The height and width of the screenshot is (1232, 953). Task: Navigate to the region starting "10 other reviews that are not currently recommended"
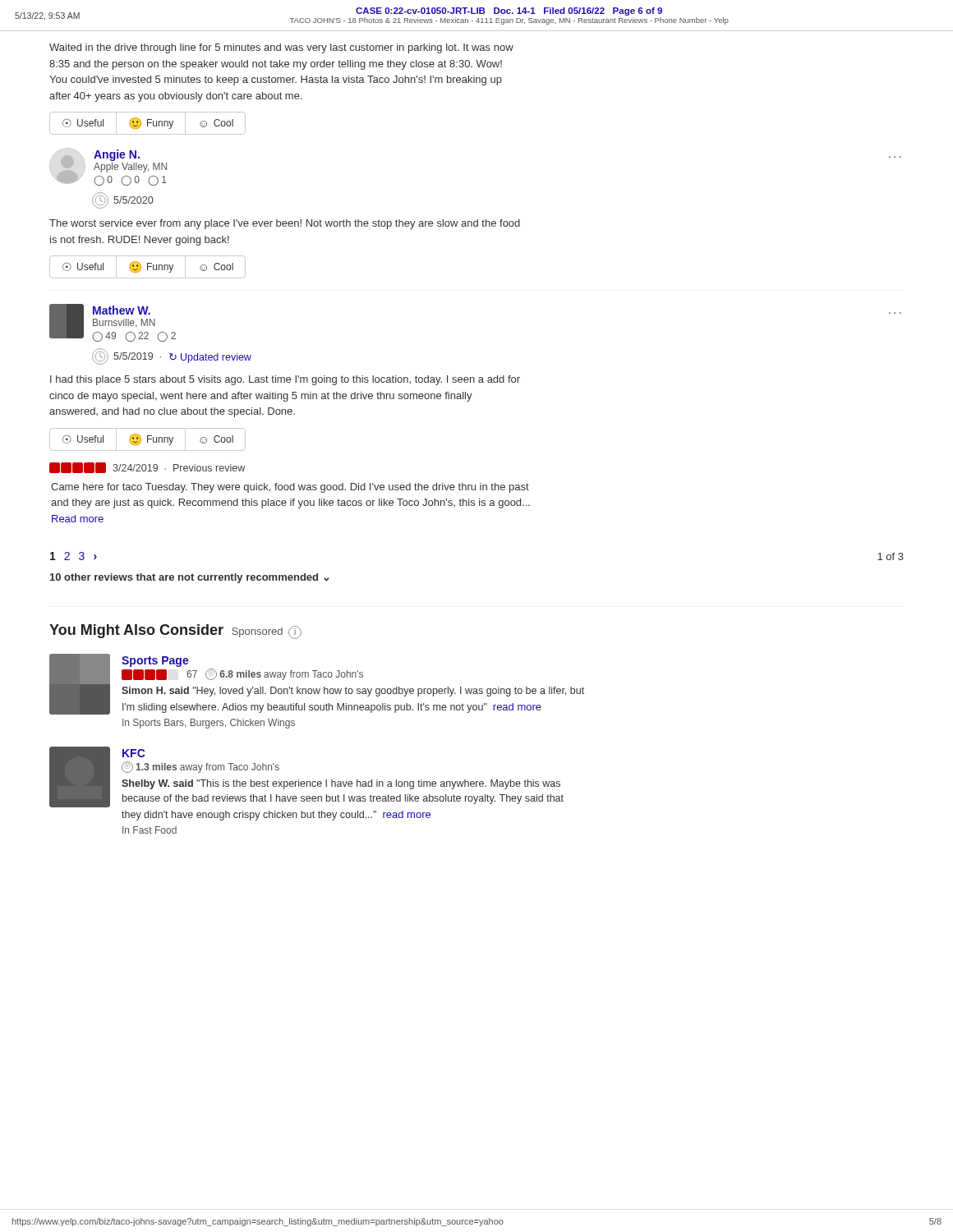[190, 577]
